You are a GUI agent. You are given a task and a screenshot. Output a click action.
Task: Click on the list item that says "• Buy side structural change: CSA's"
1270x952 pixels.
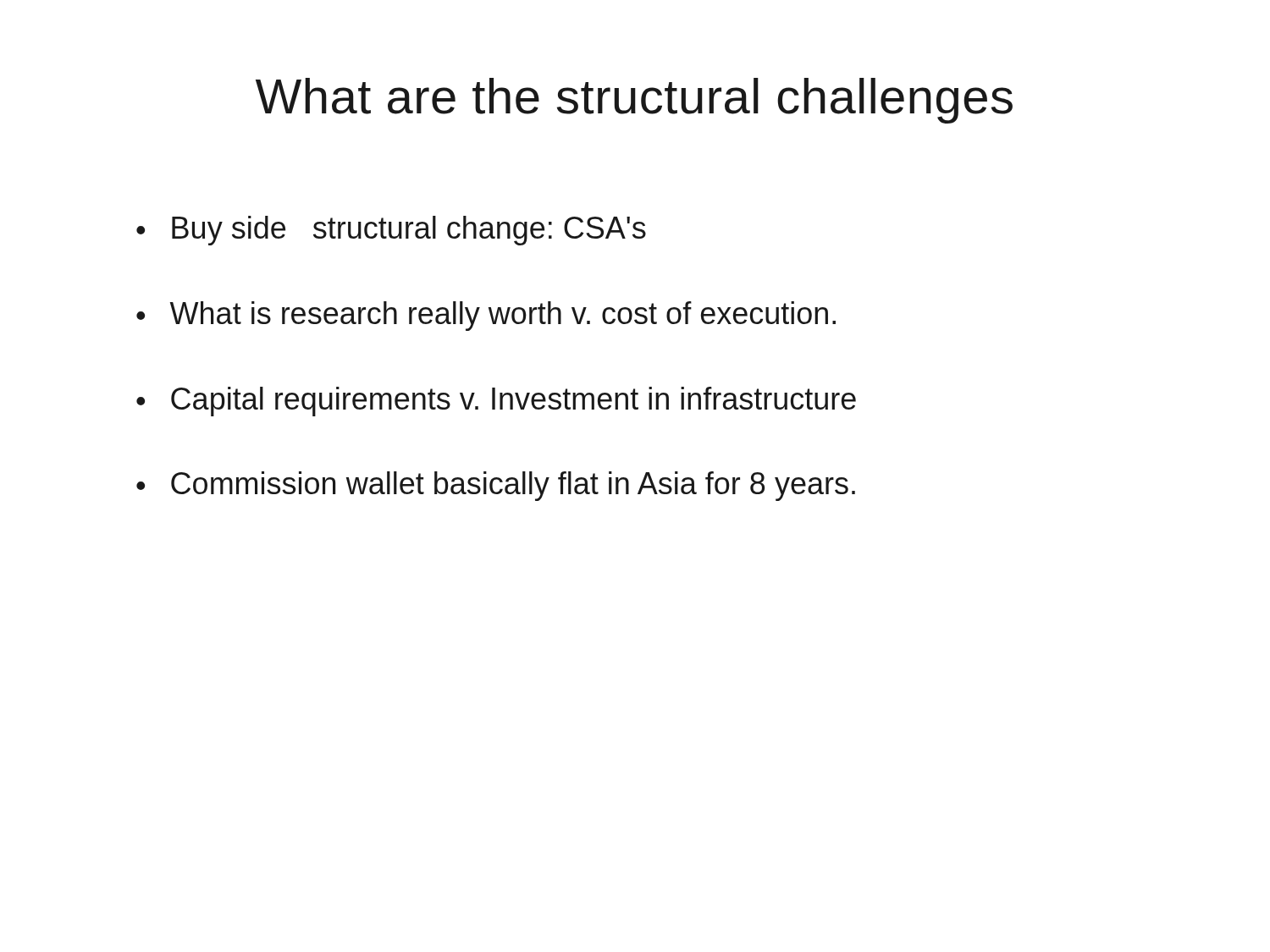(391, 230)
